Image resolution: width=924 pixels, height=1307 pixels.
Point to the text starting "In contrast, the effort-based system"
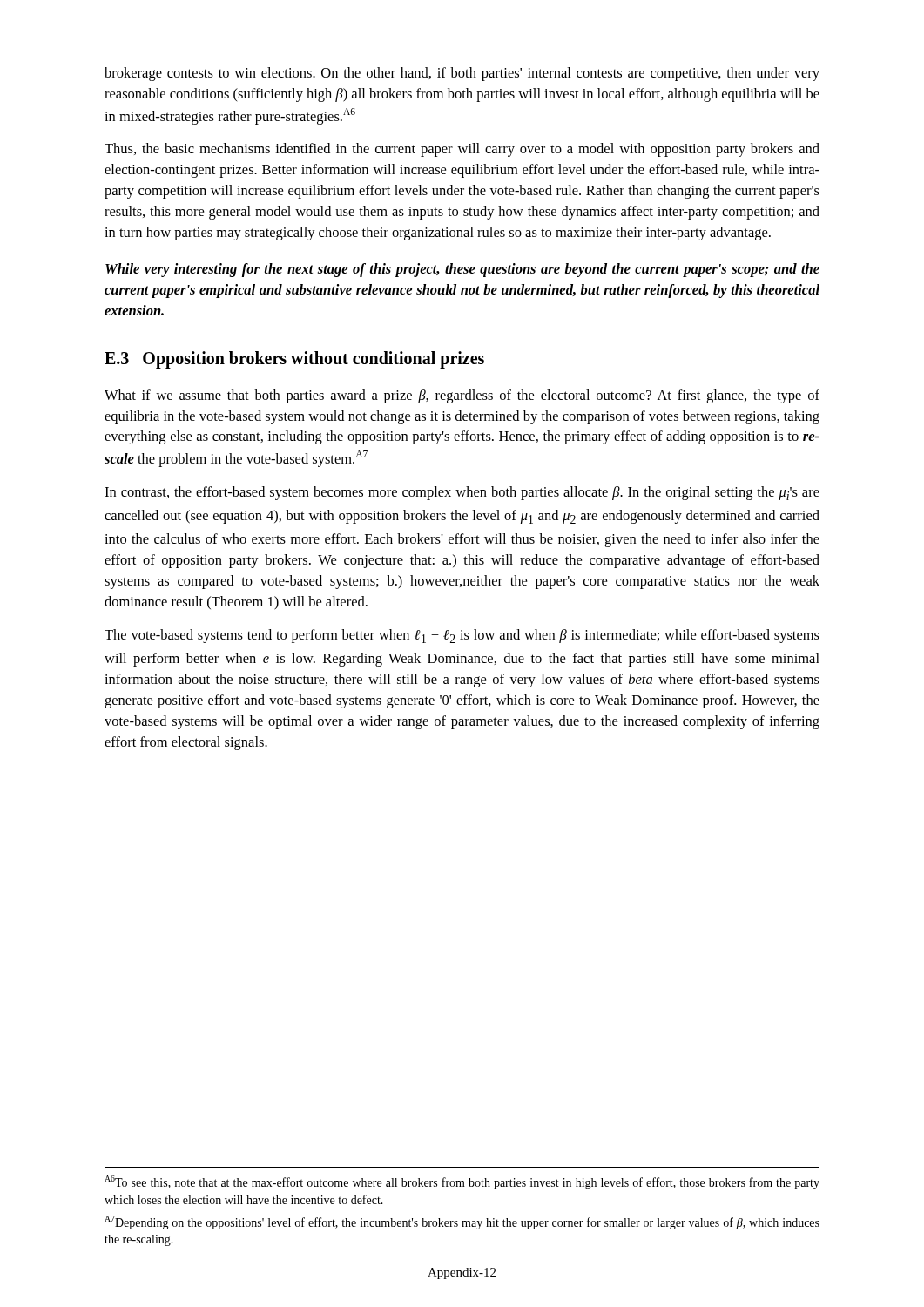click(462, 547)
